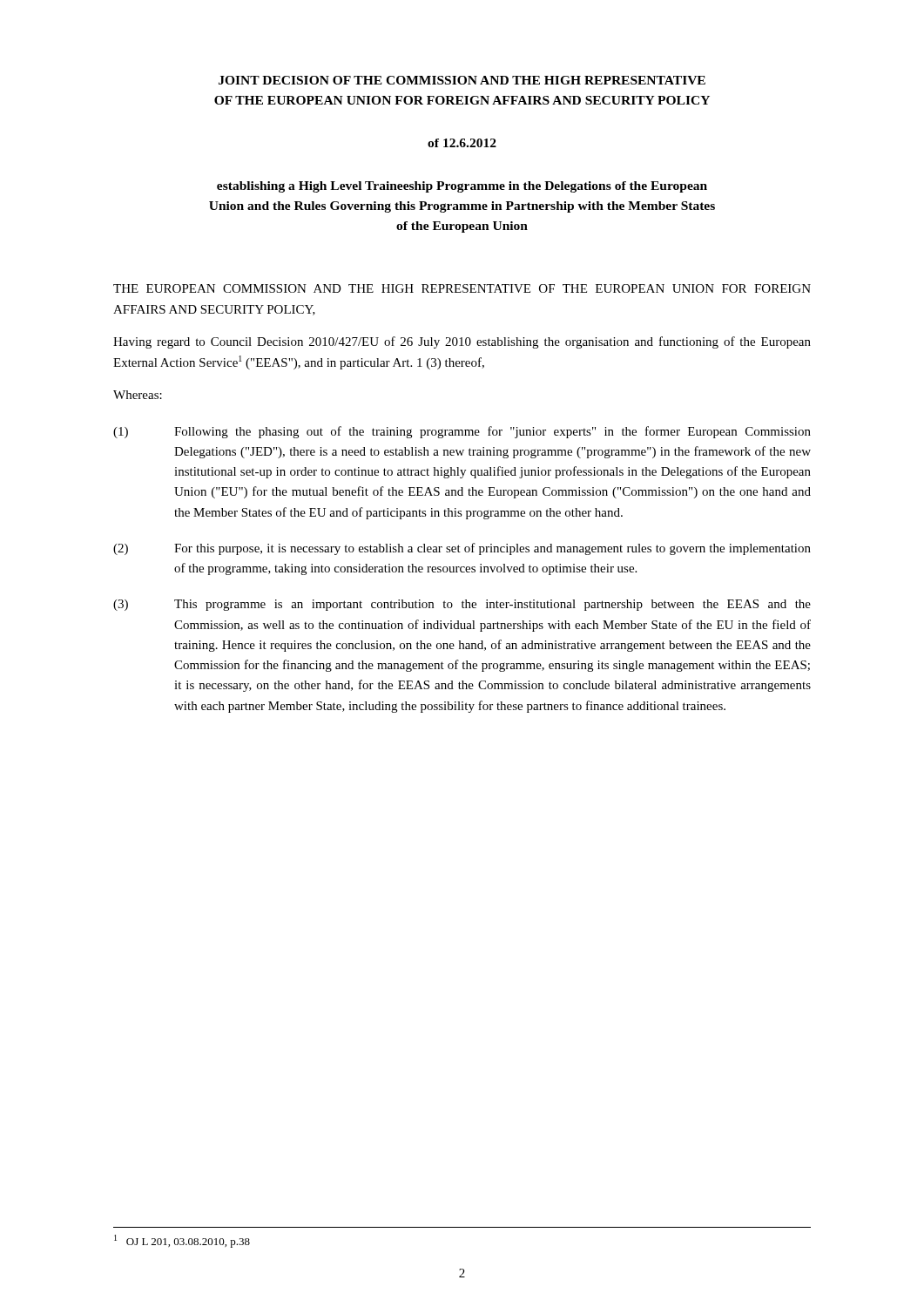Point to the text block starting "of 12.6.2012"
Screen dimensions: 1307x924
462,142
